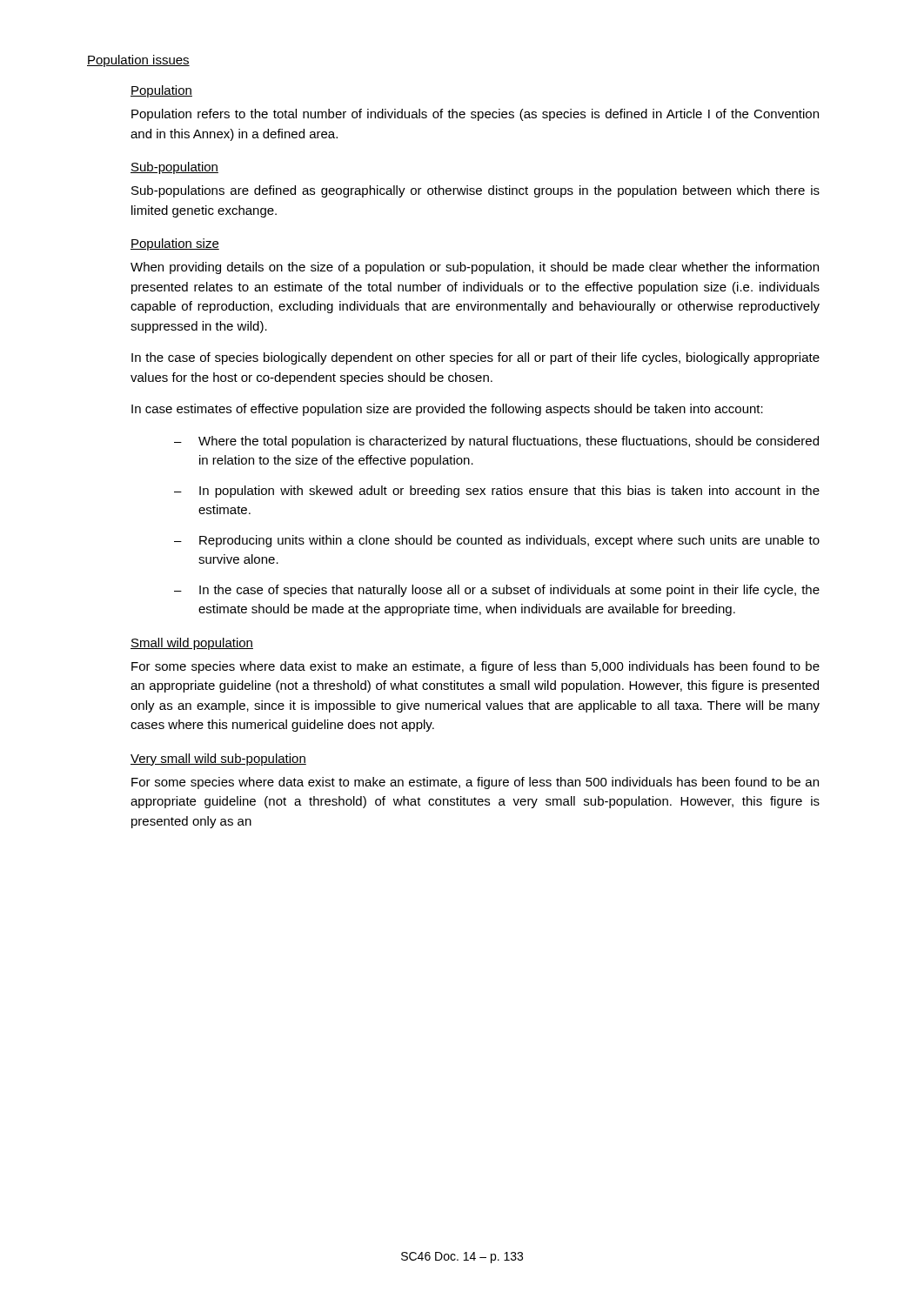
Task: Navigate to the block starting "Very small wild sub-population"
Action: pyautogui.click(x=218, y=758)
